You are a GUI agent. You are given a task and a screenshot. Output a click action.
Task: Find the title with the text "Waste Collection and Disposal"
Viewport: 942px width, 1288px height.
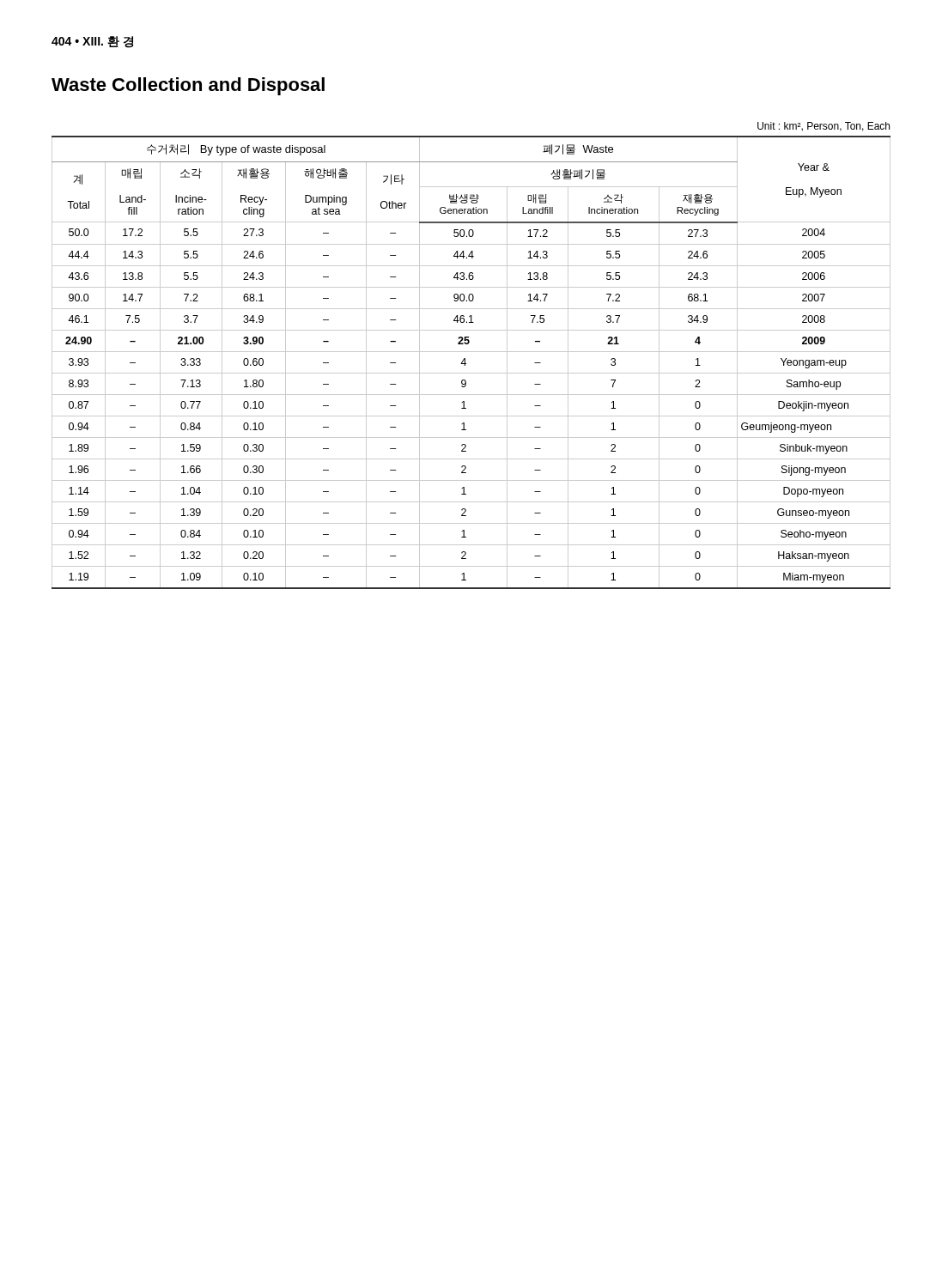pos(189,85)
